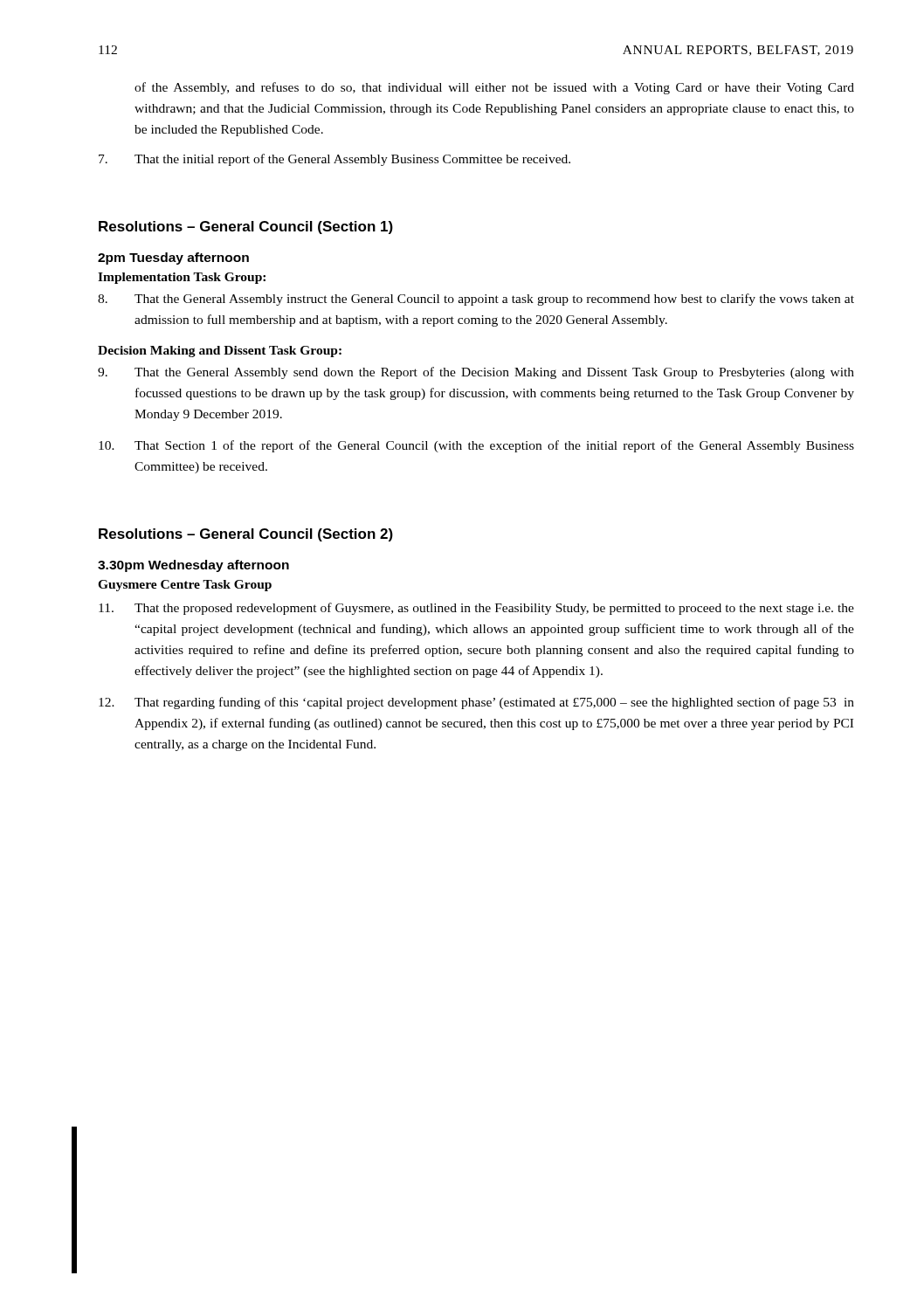Select the list item containing "12. That regarding funding of this ‘capital"
Image resolution: width=924 pixels, height=1310 pixels.
click(476, 723)
